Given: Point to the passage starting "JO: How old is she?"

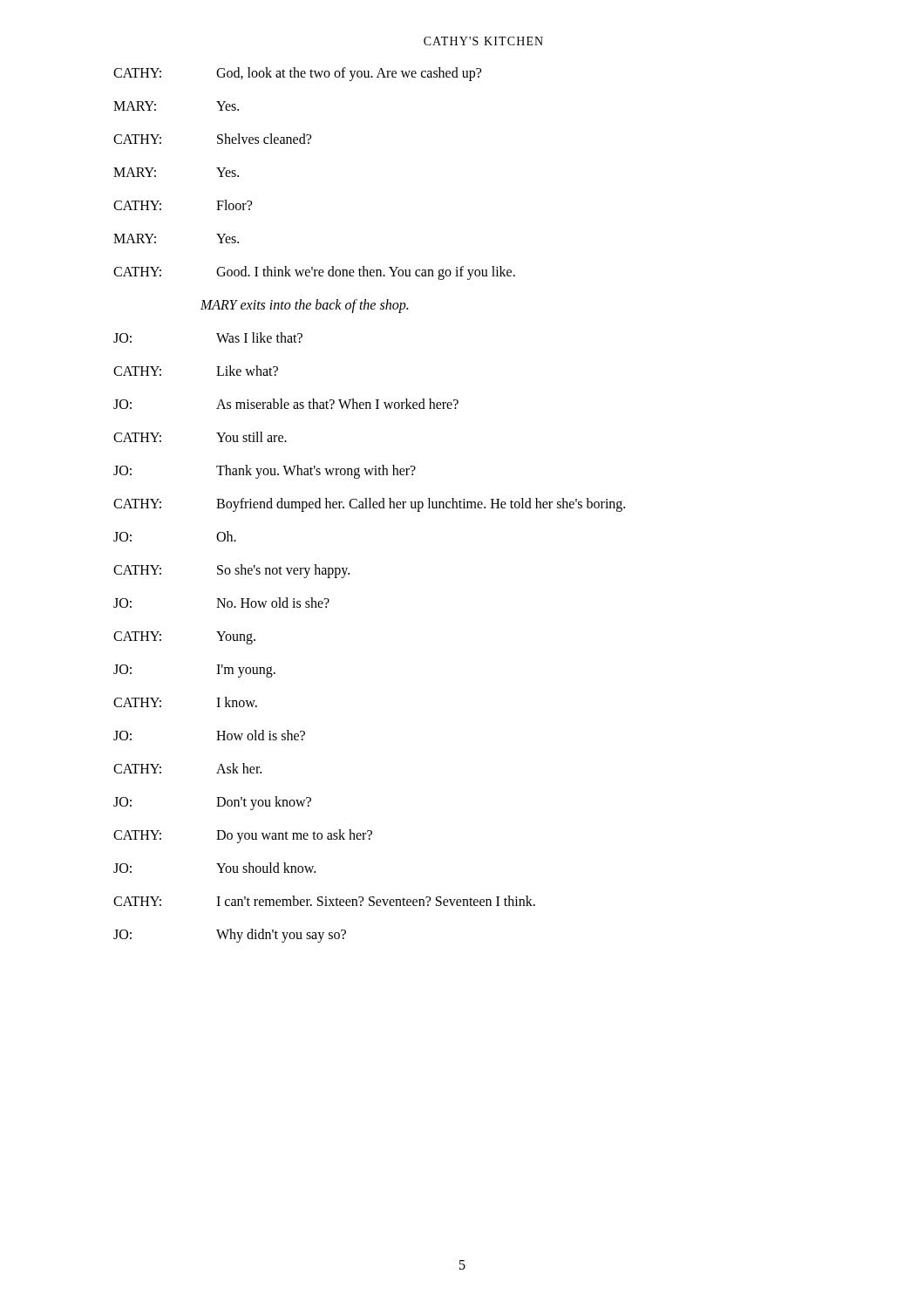Looking at the screenshot, I should pyautogui.click(x=121, y=735).
